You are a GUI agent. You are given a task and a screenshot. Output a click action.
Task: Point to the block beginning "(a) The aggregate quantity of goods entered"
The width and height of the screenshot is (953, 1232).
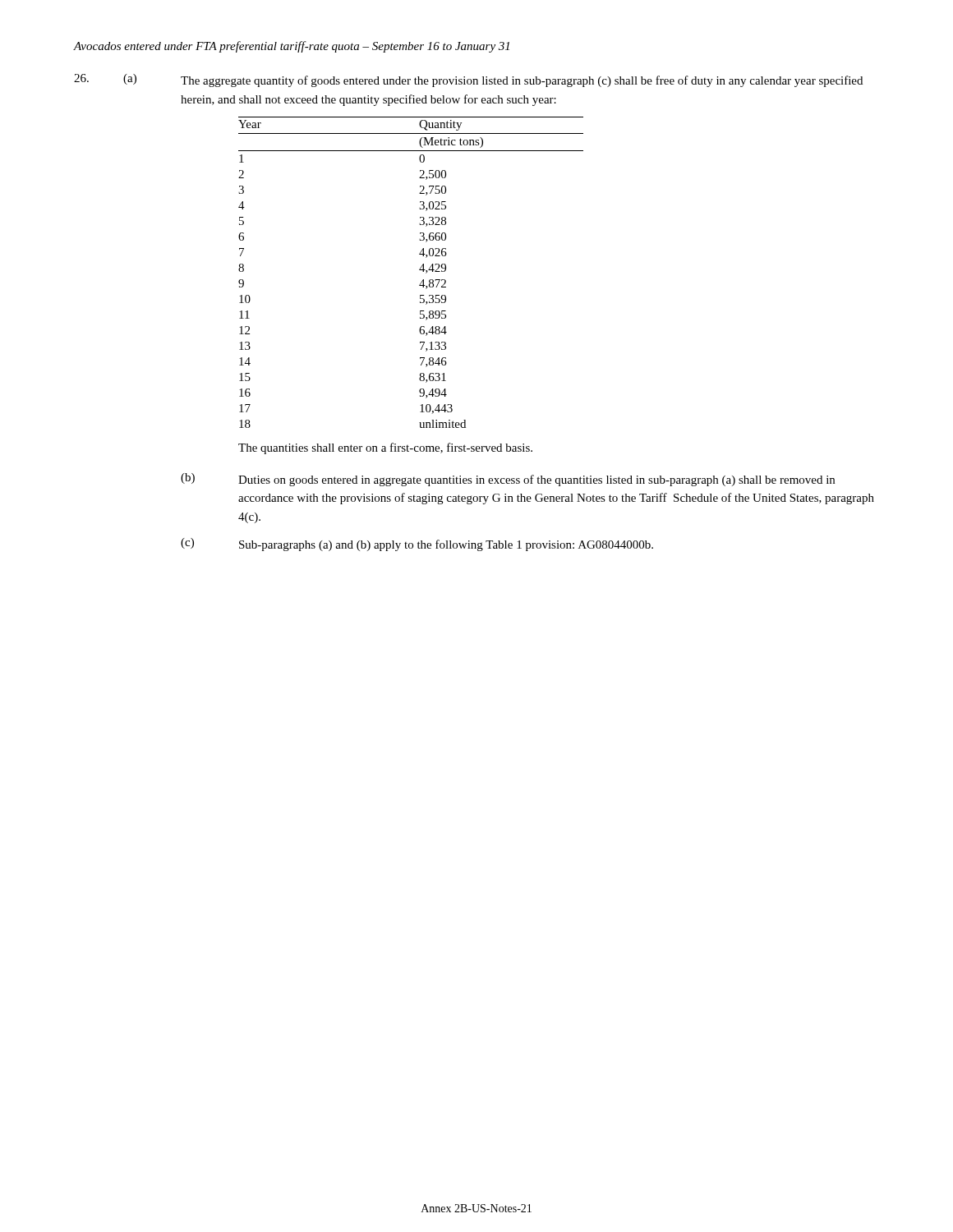point(476,90)
